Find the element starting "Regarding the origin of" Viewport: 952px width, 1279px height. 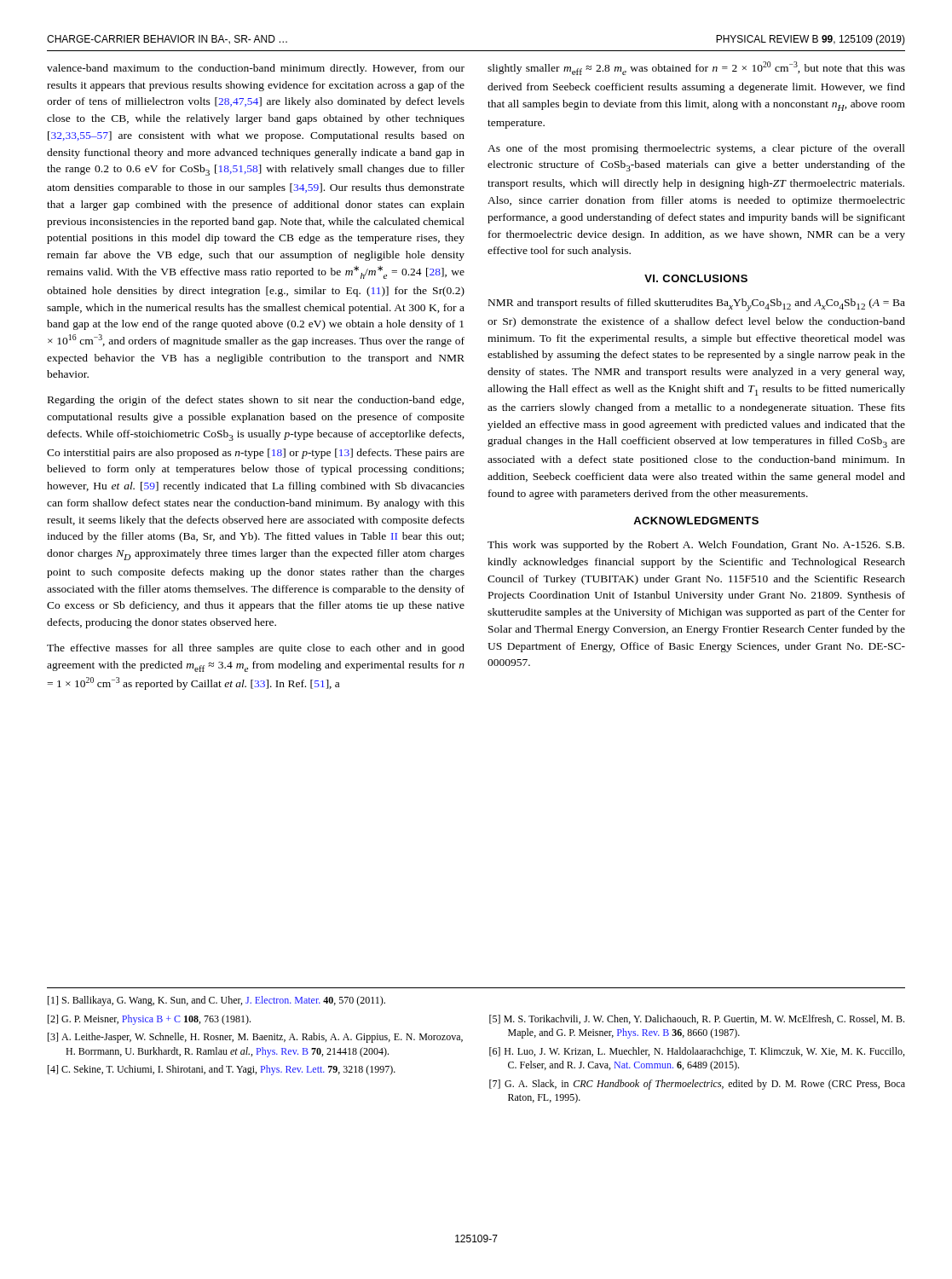[256, 511]
